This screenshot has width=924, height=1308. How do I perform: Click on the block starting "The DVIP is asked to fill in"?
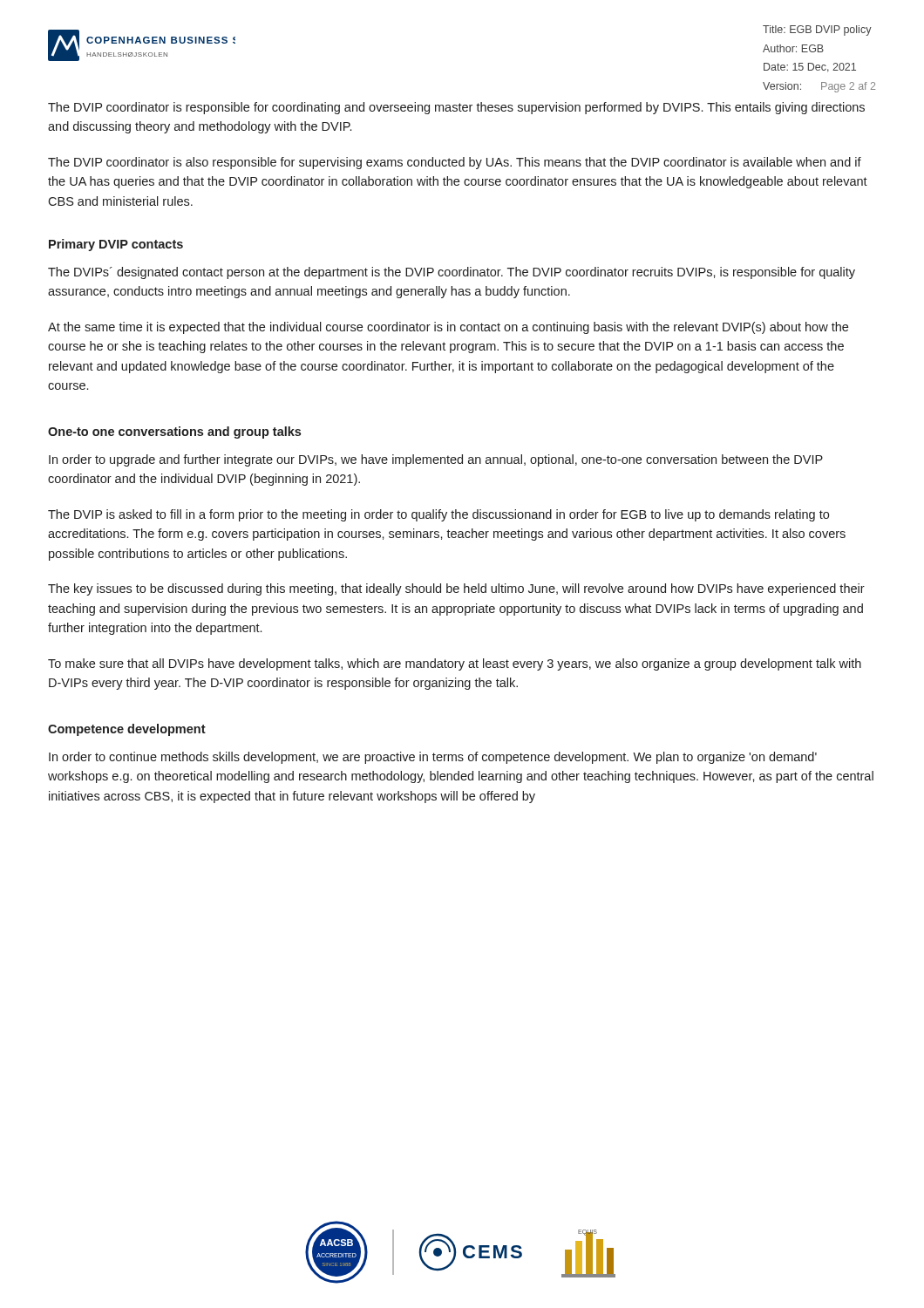447,534
